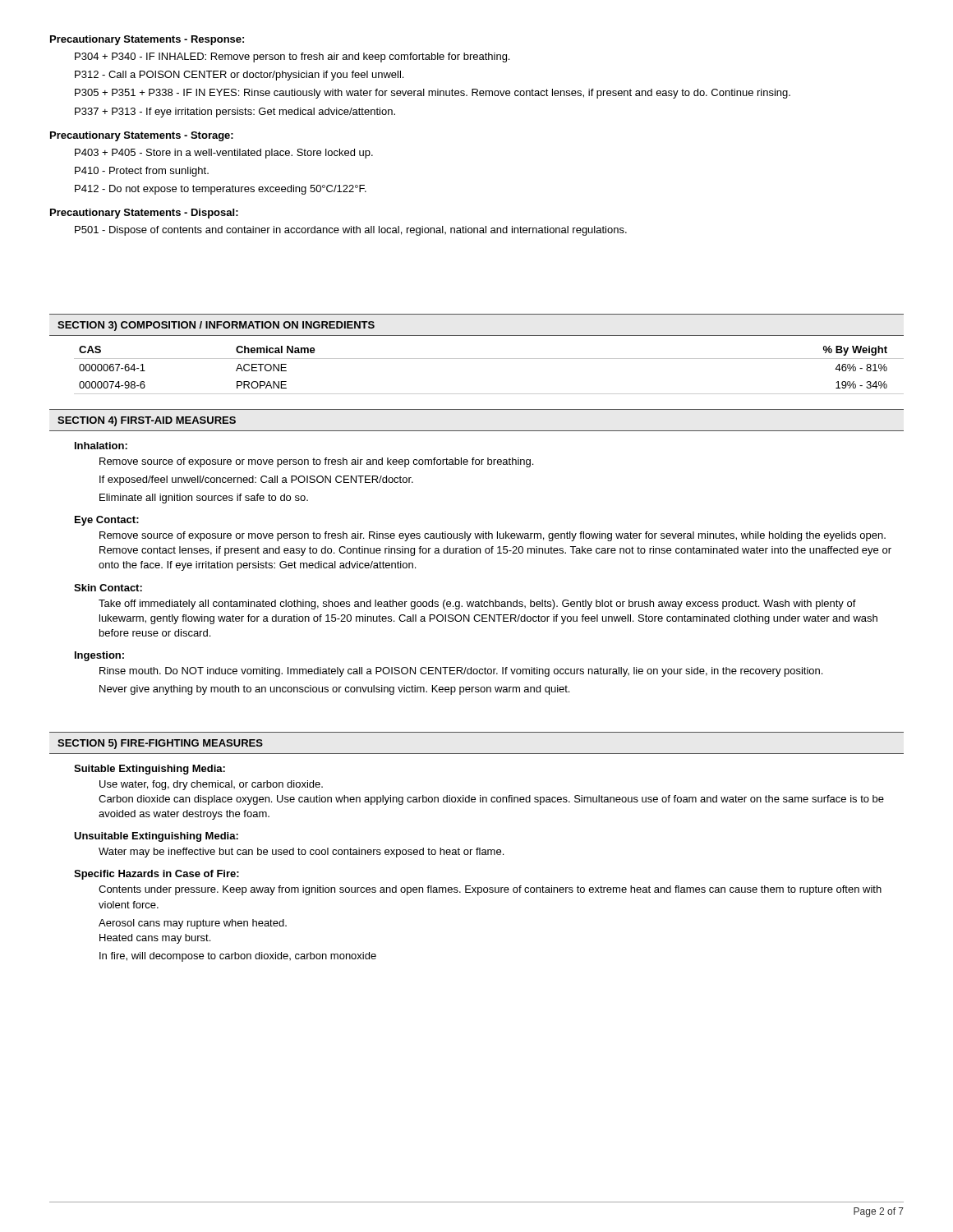Screen dimensions: 1232x953
Task: Point to the block beginning "Aerosol cans may"
Action: tap(193, 930)
